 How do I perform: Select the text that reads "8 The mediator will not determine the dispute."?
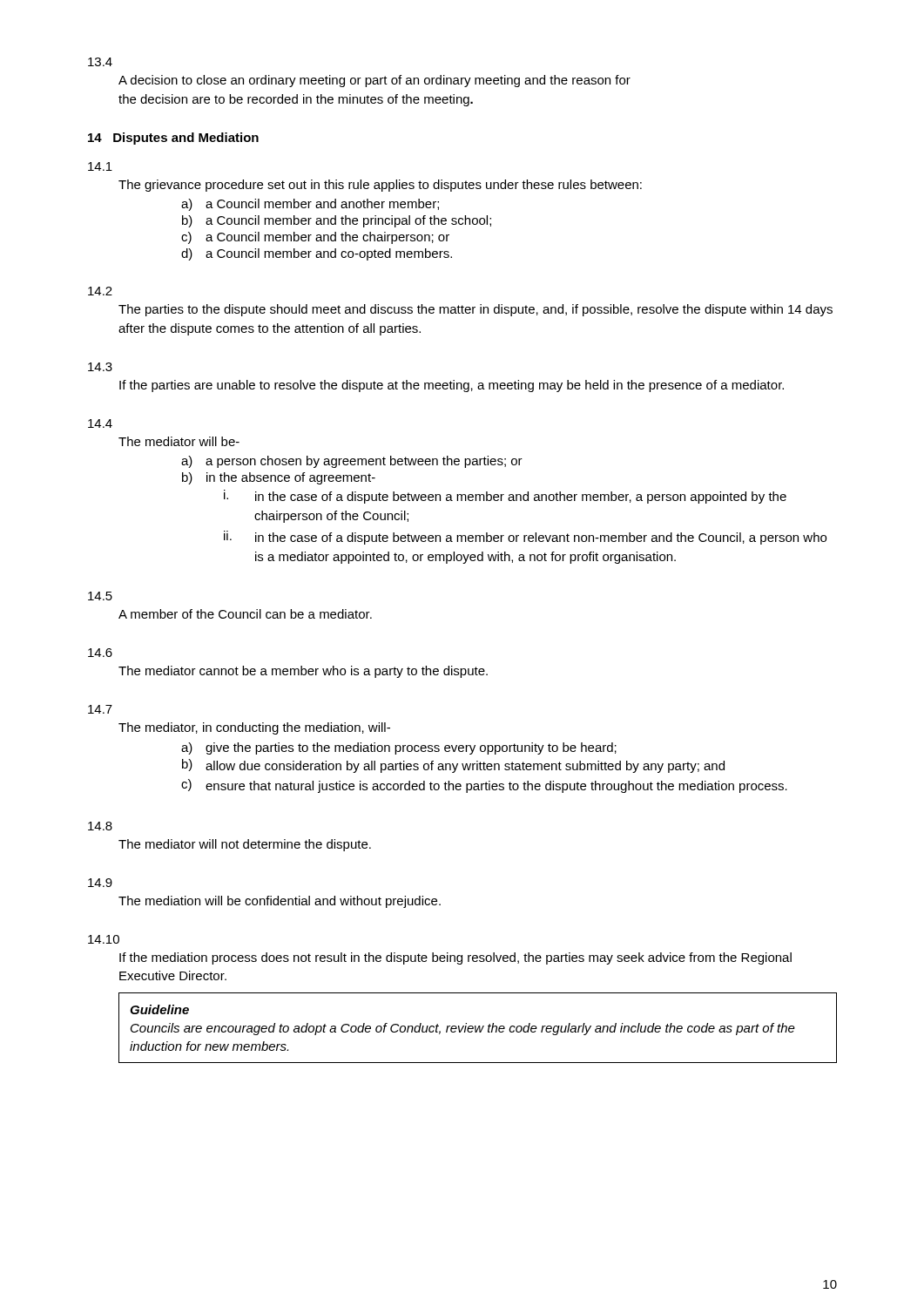click(x=100, y=826)
